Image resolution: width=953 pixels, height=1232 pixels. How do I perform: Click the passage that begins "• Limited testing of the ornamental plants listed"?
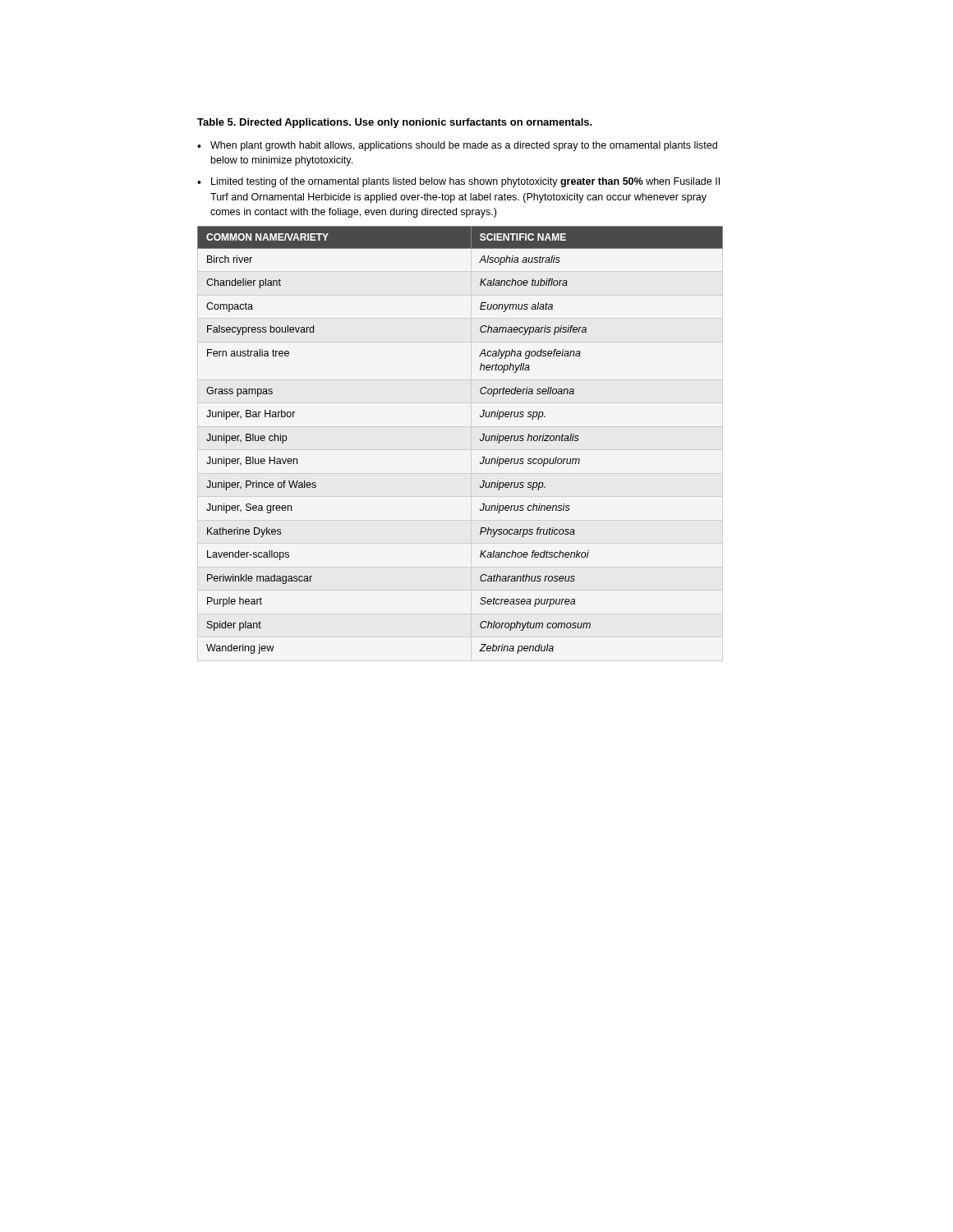coord(460,197)
